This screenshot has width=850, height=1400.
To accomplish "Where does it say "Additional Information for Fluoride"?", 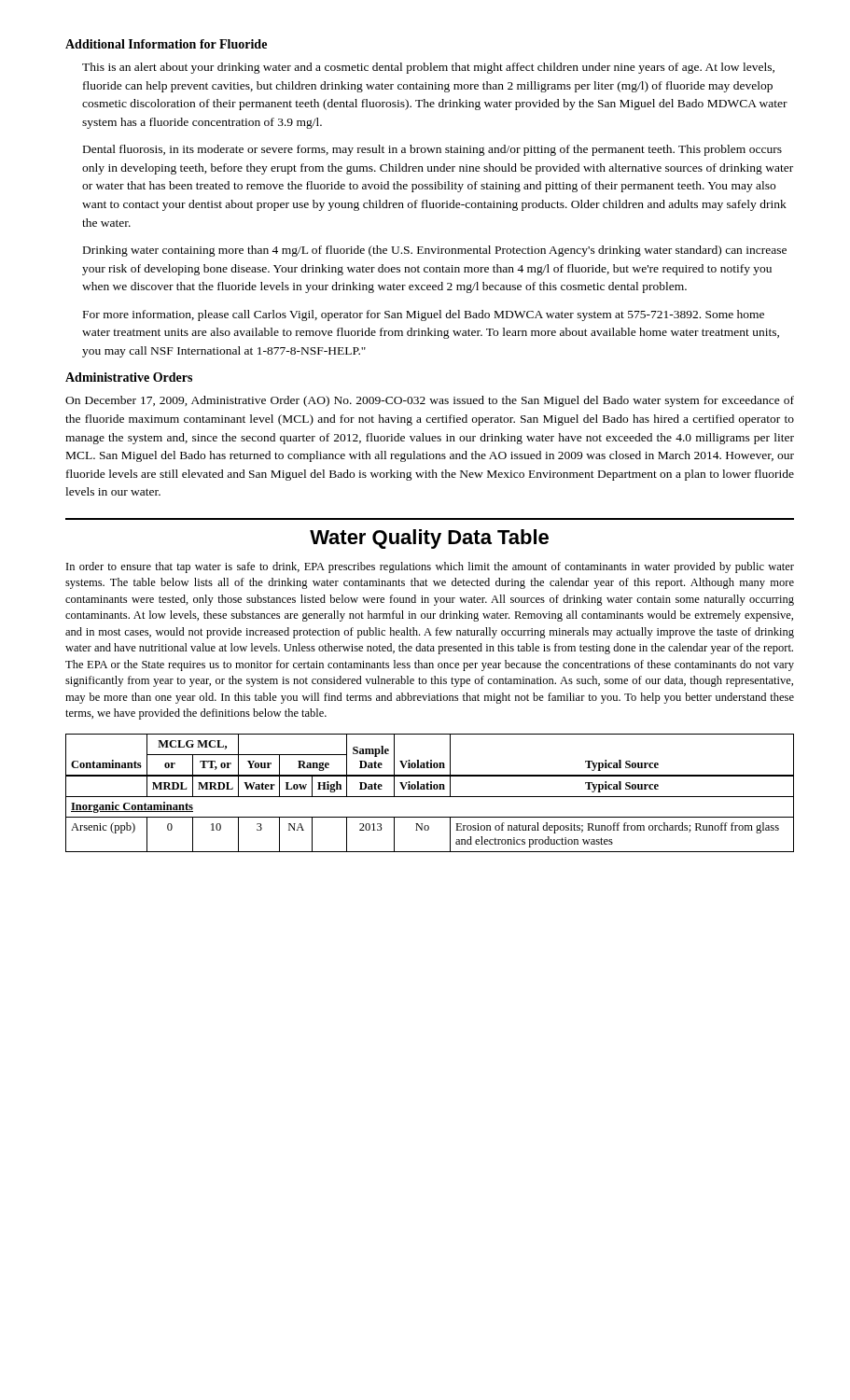I will tap(166, 44).
